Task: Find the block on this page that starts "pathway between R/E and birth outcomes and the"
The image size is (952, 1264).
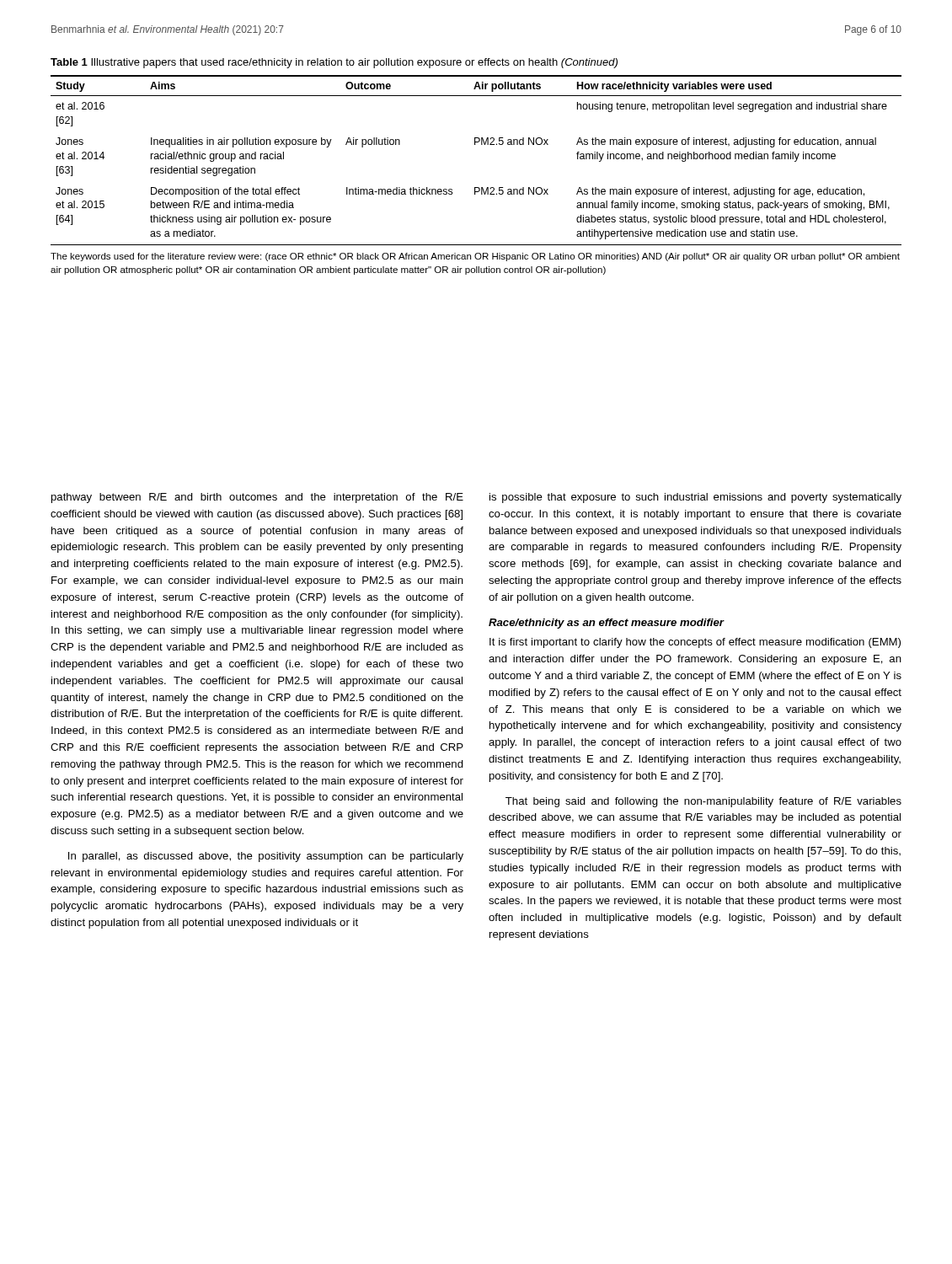Action: click(x=257, y=710)
